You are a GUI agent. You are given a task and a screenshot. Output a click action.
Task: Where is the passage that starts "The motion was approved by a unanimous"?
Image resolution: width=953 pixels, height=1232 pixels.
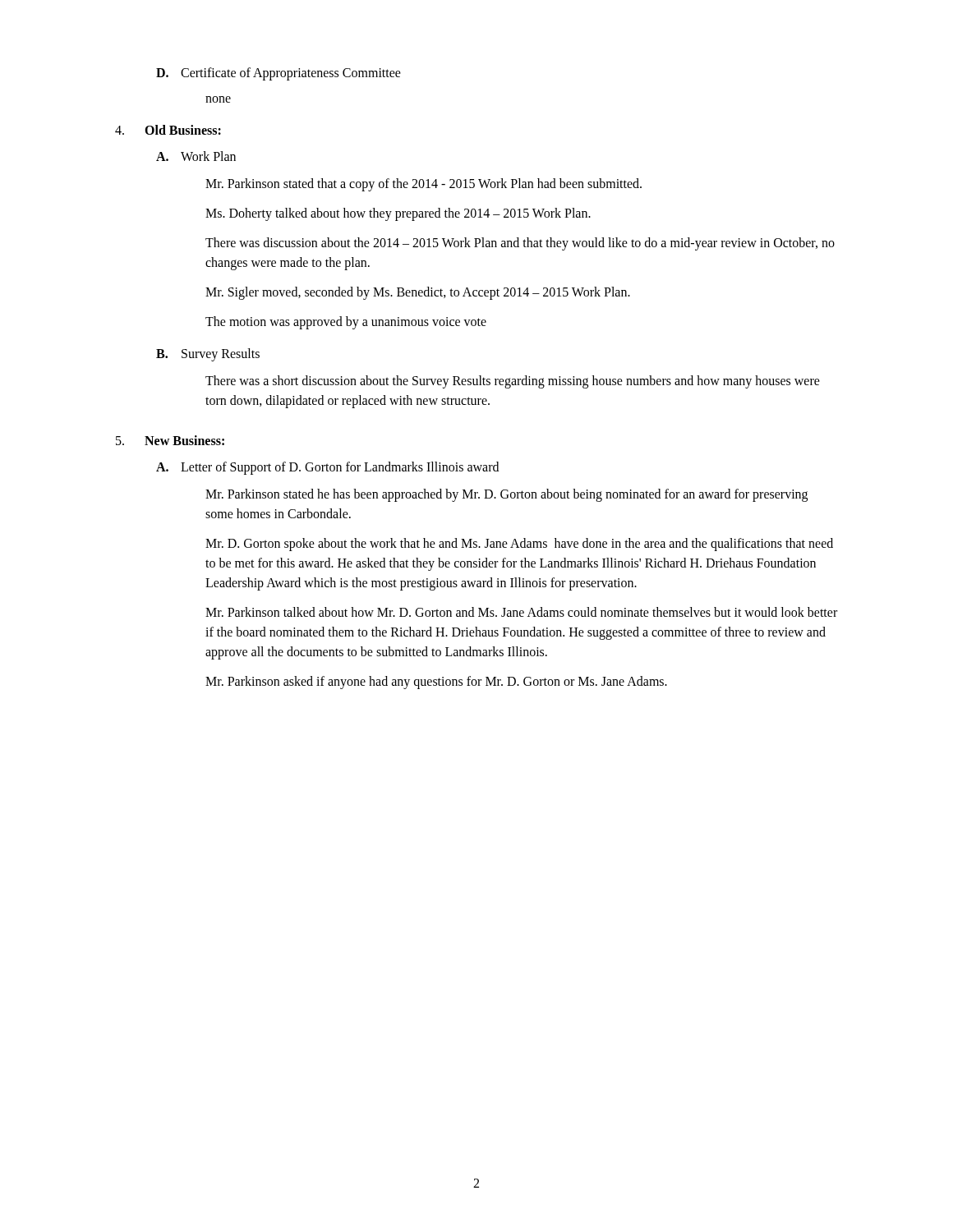[x=346, y=322]
